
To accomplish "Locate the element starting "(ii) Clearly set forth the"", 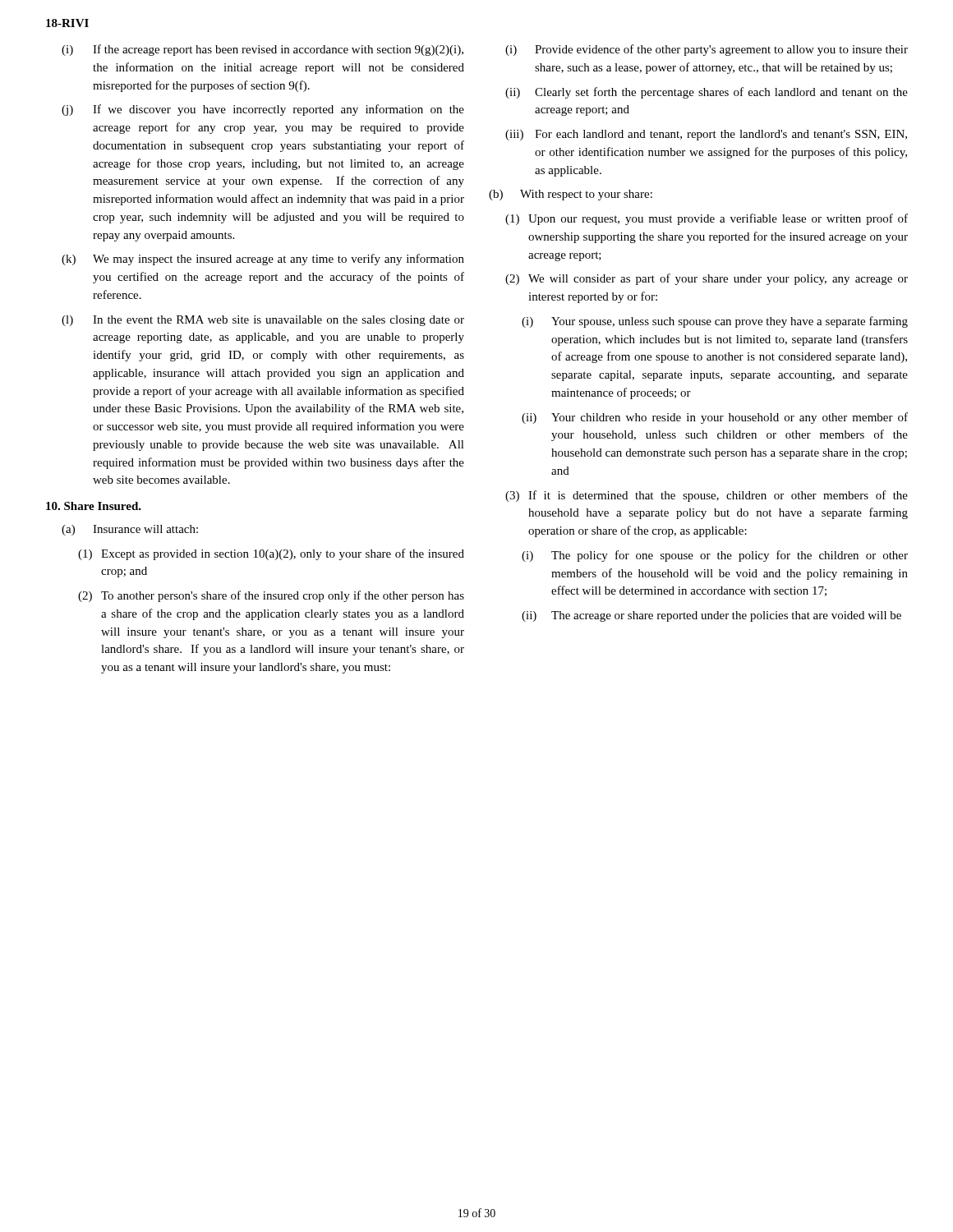I will click(x=707, y=101).
